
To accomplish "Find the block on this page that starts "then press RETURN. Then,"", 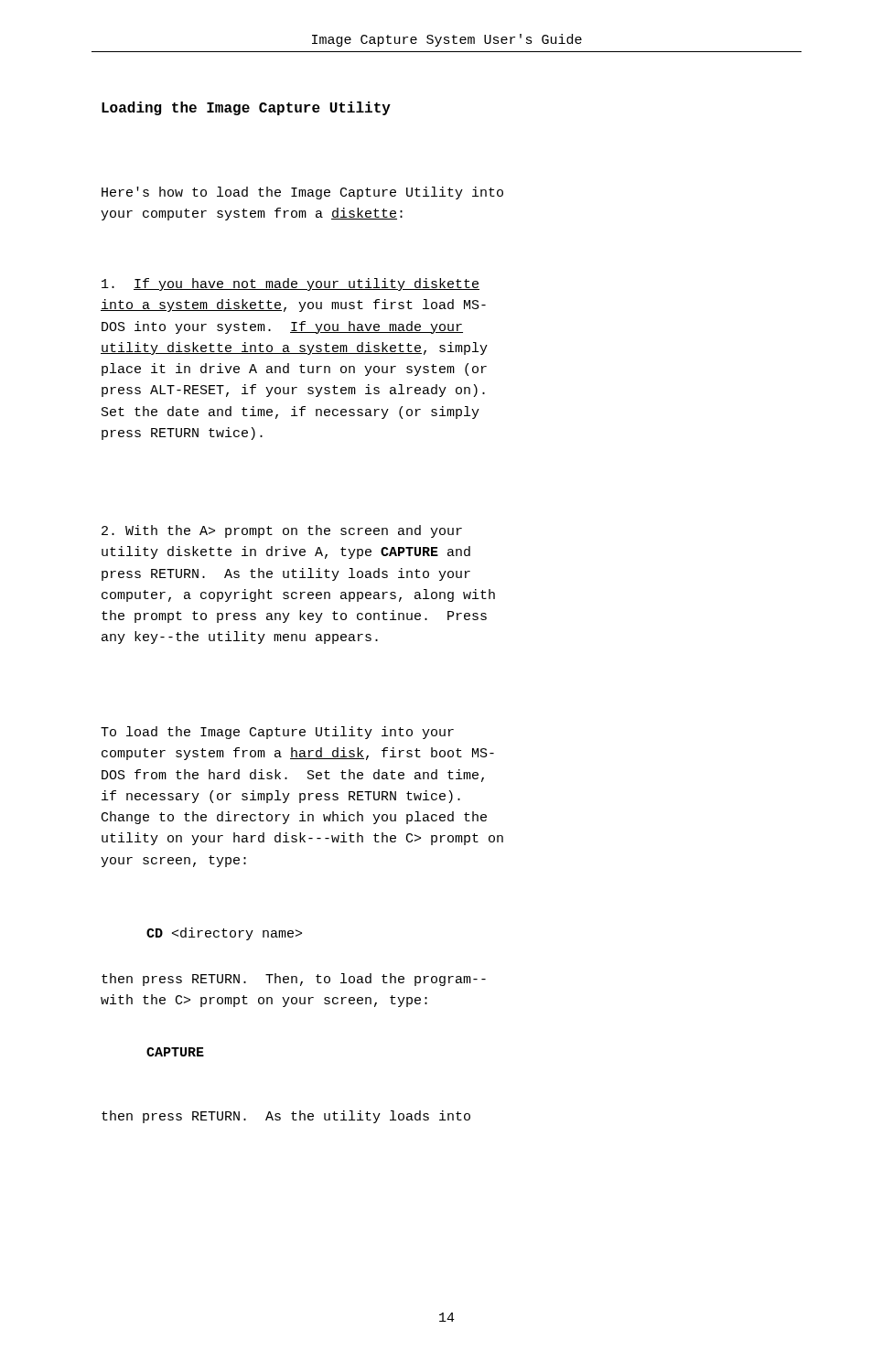I will tap(294, 991).
